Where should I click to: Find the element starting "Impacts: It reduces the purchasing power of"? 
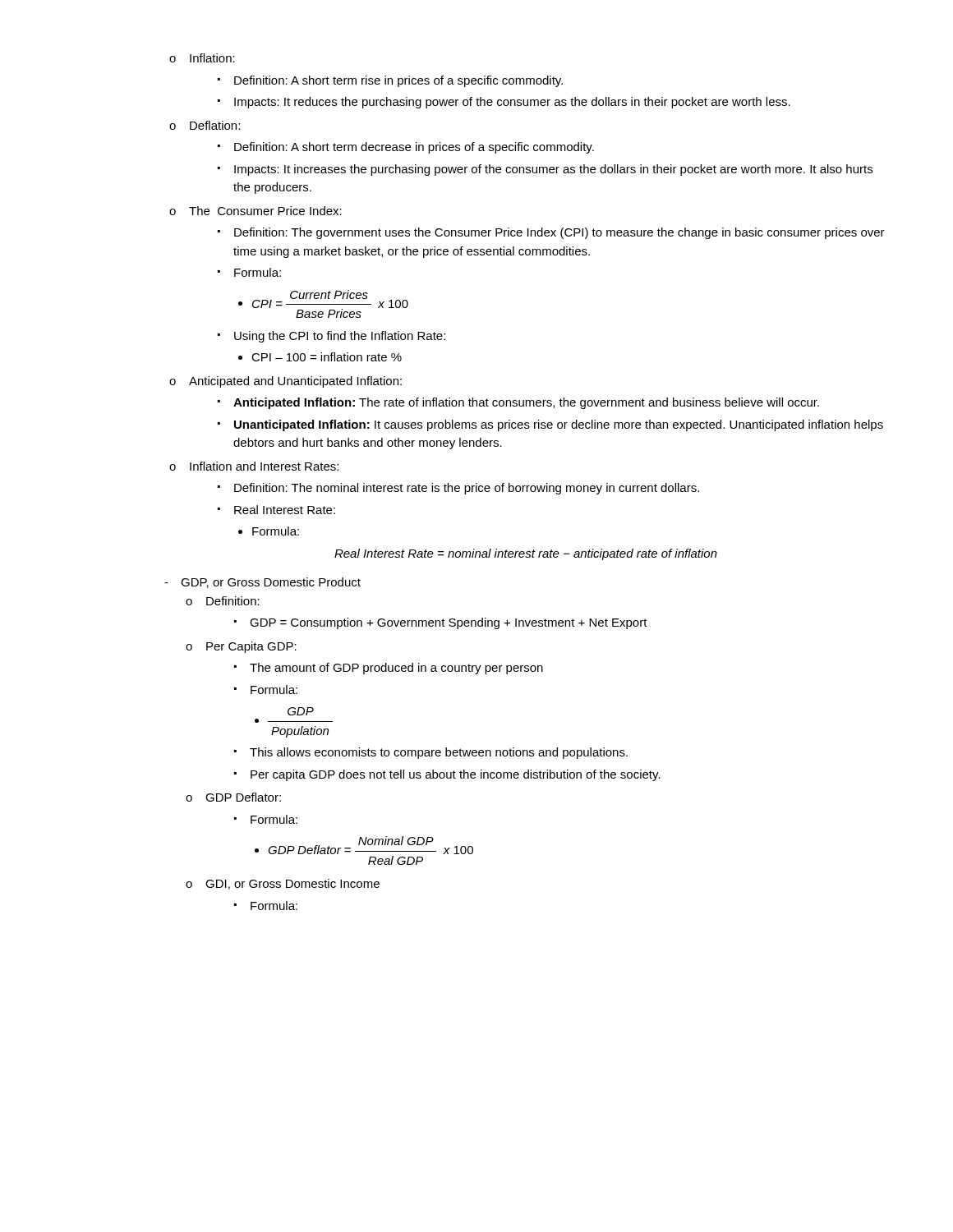[512, 101]
